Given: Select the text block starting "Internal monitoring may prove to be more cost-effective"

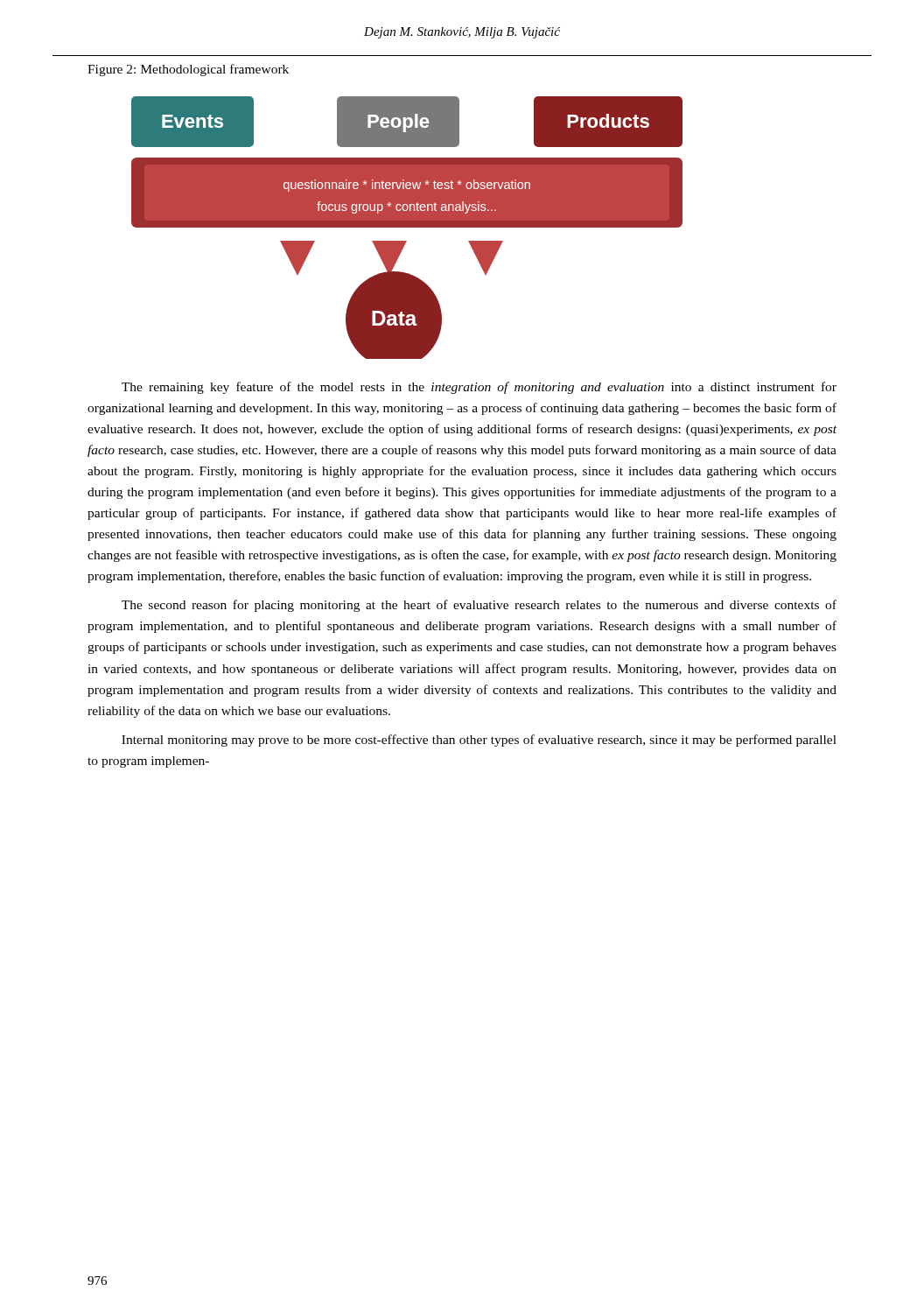Looking at the screenshot, I should (x=462, y=750).
